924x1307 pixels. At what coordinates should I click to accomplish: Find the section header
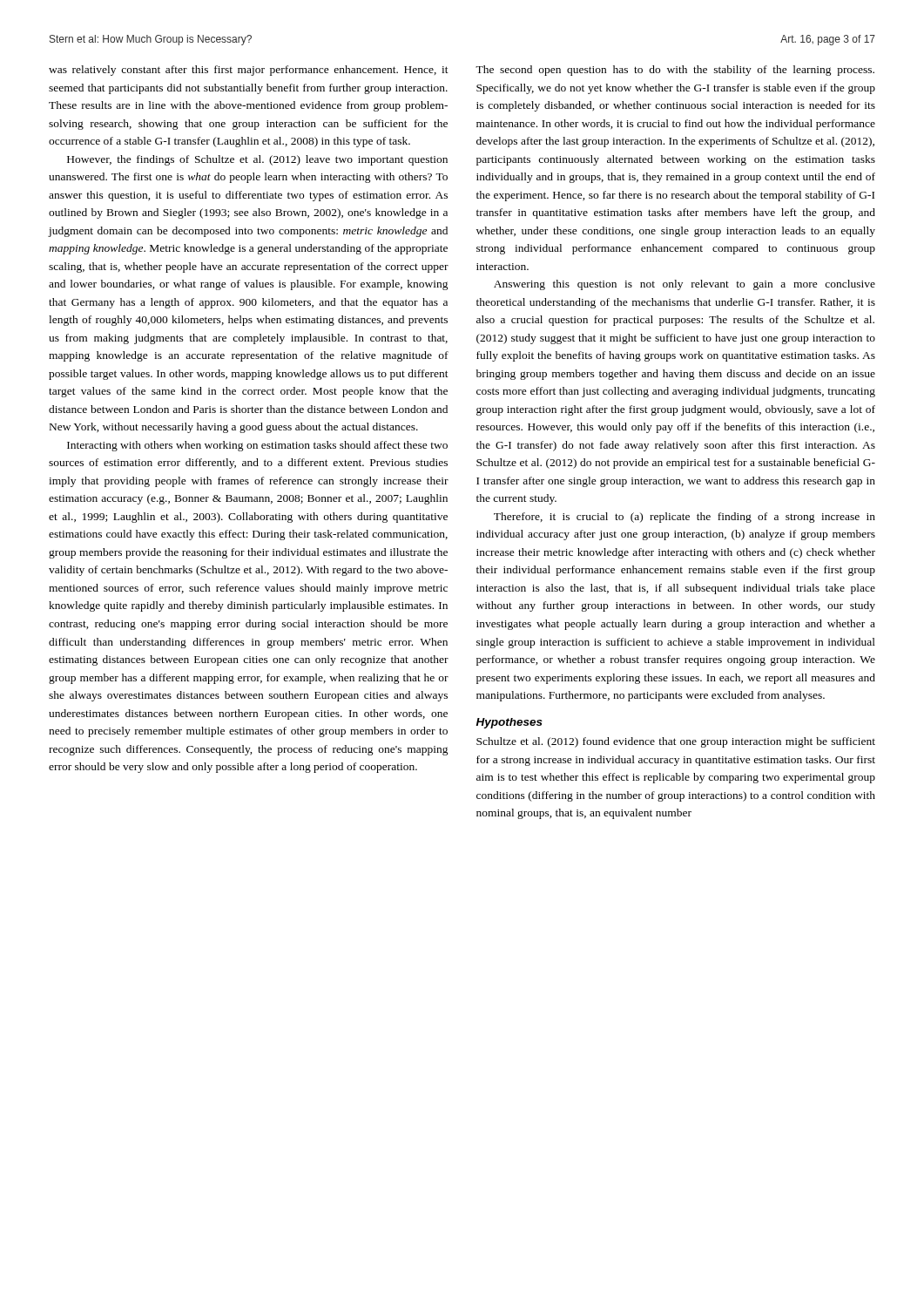pyautogui.click(x=509, y=721)
